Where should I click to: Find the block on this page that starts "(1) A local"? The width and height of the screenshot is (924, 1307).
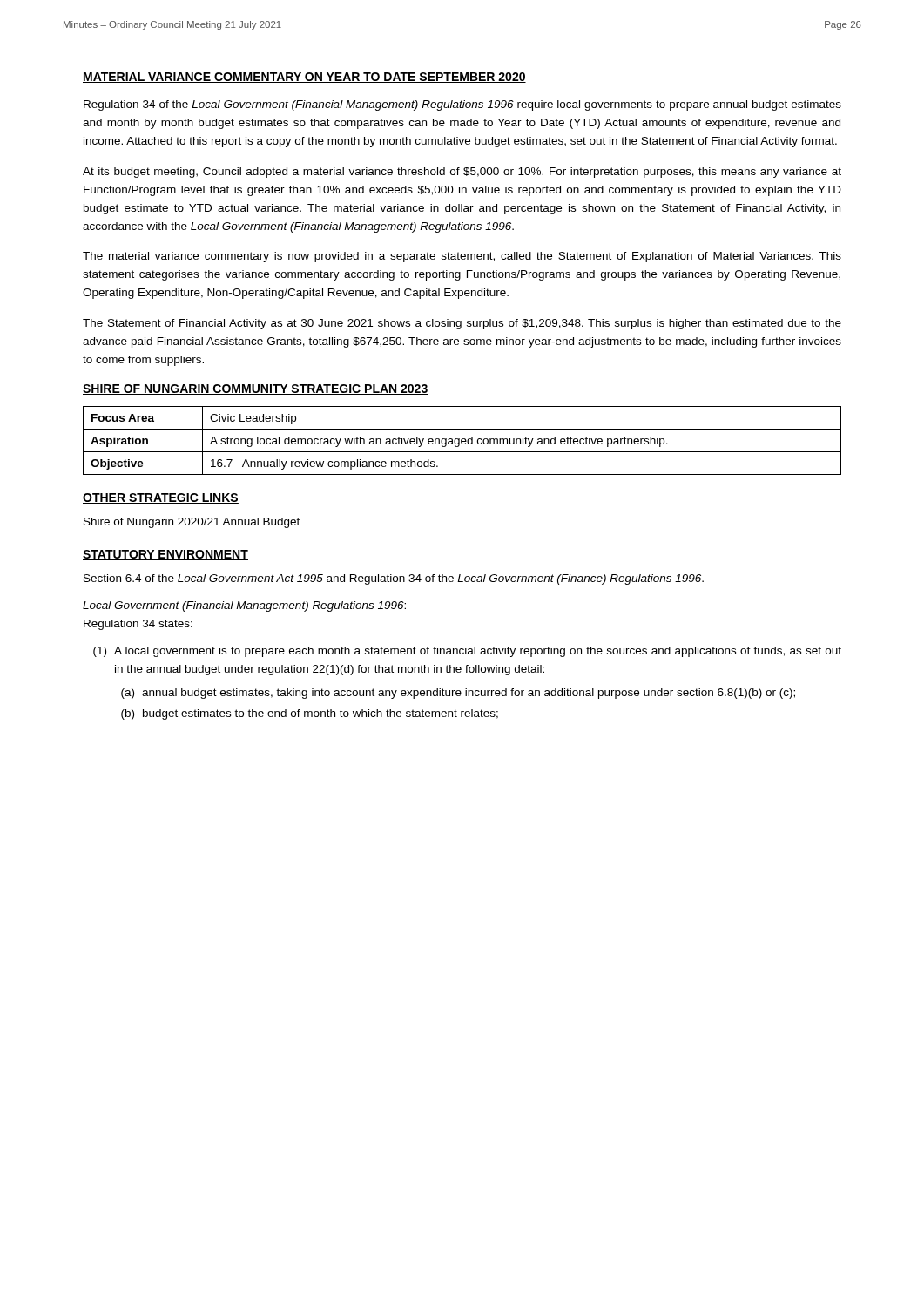point(462,660)
